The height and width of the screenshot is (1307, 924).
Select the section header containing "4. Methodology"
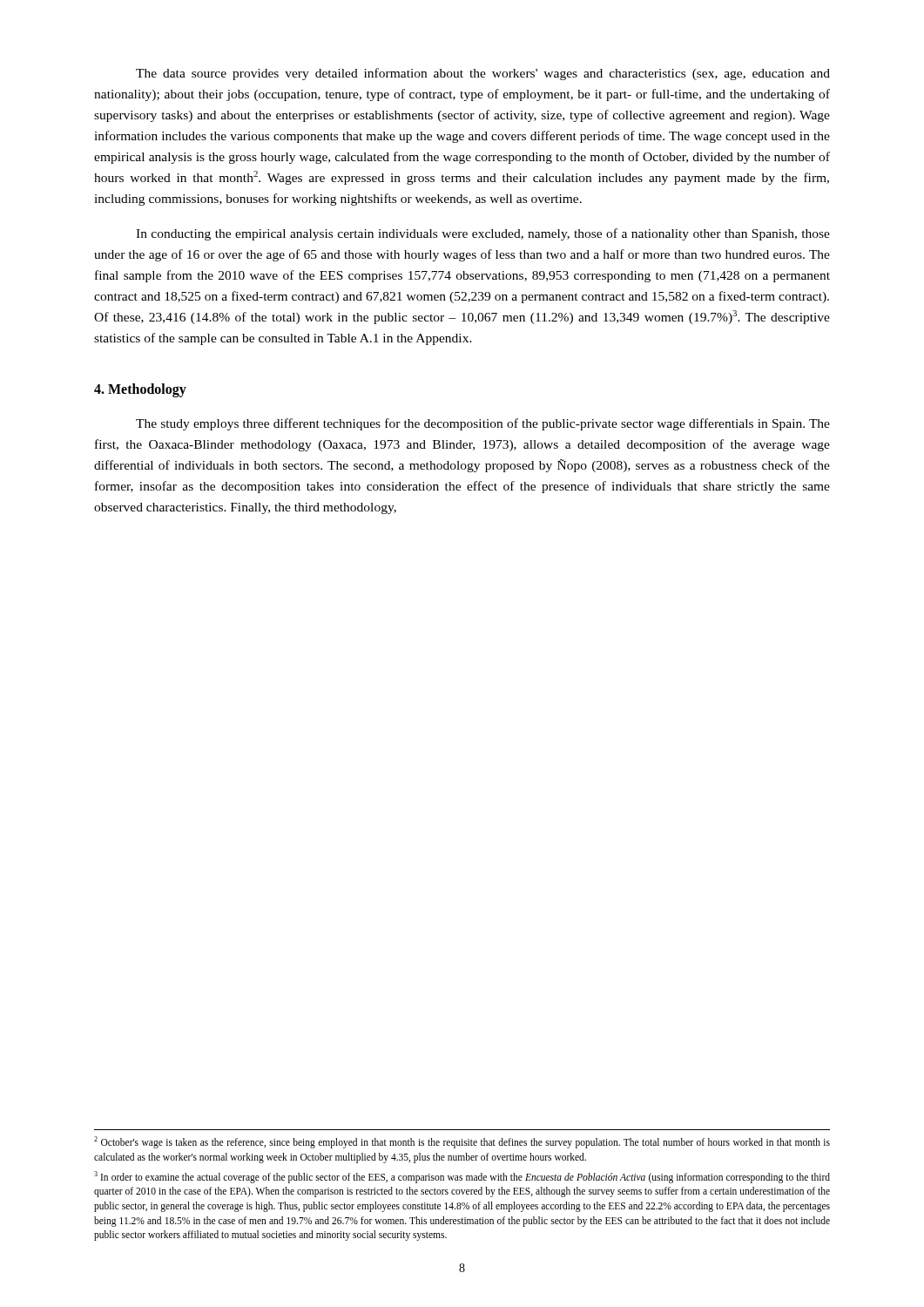pyautogui.click(x=140, y=389)
